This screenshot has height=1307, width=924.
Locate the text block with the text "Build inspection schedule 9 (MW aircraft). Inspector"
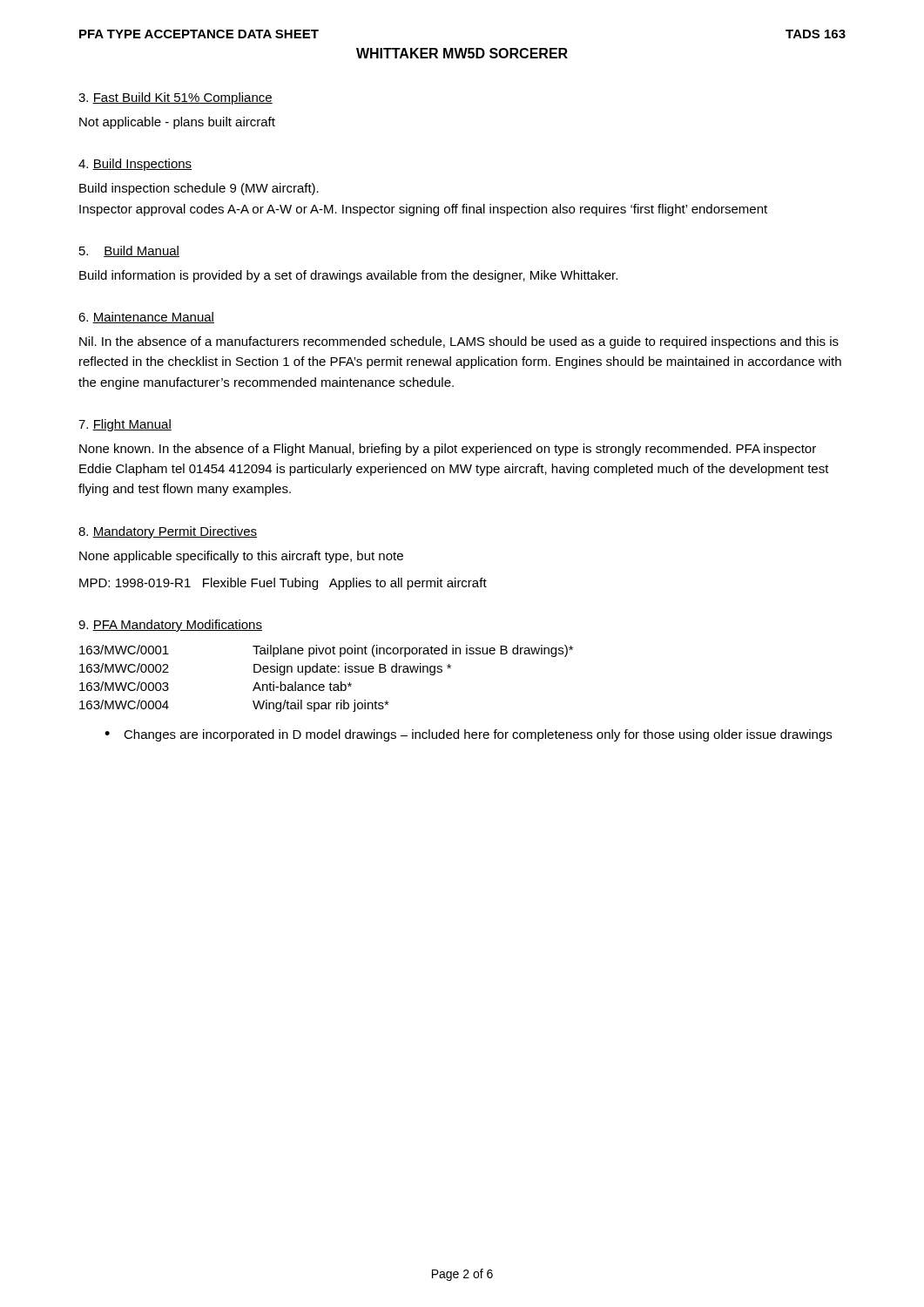[423, 198]
